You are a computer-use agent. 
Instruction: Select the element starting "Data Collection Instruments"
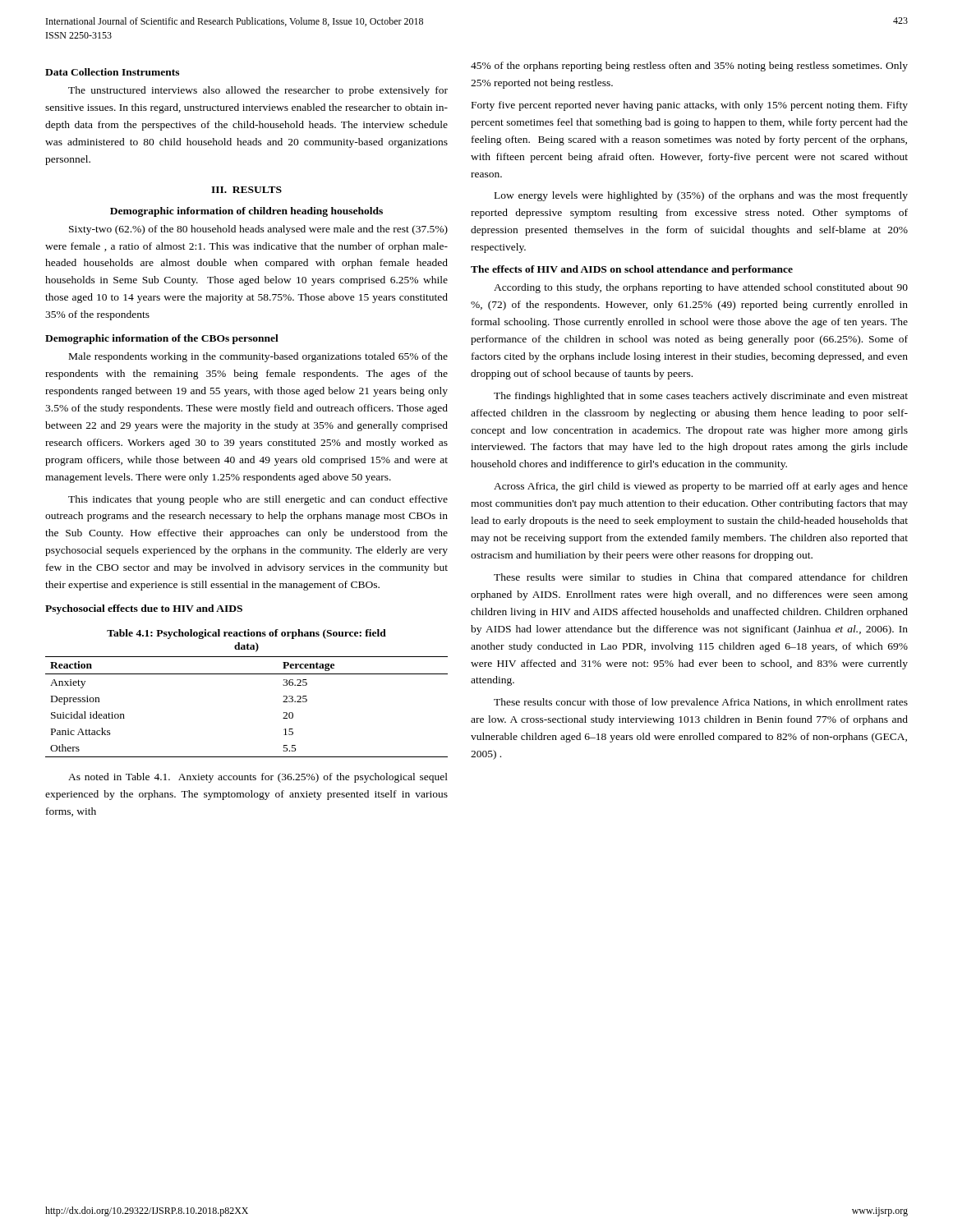pos(112,72)
